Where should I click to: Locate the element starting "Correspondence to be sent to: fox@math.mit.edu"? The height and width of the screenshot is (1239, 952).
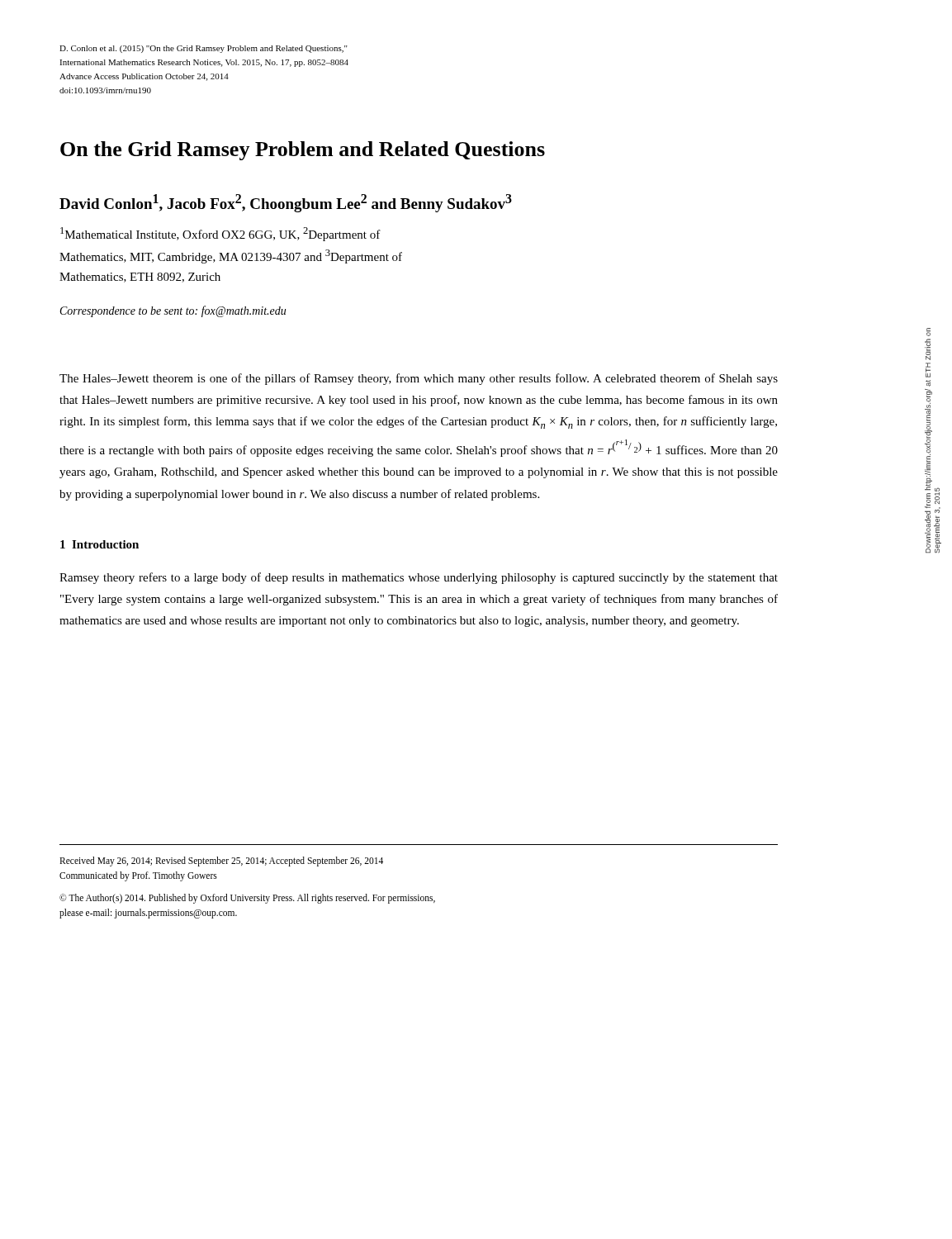click(173, 311)
